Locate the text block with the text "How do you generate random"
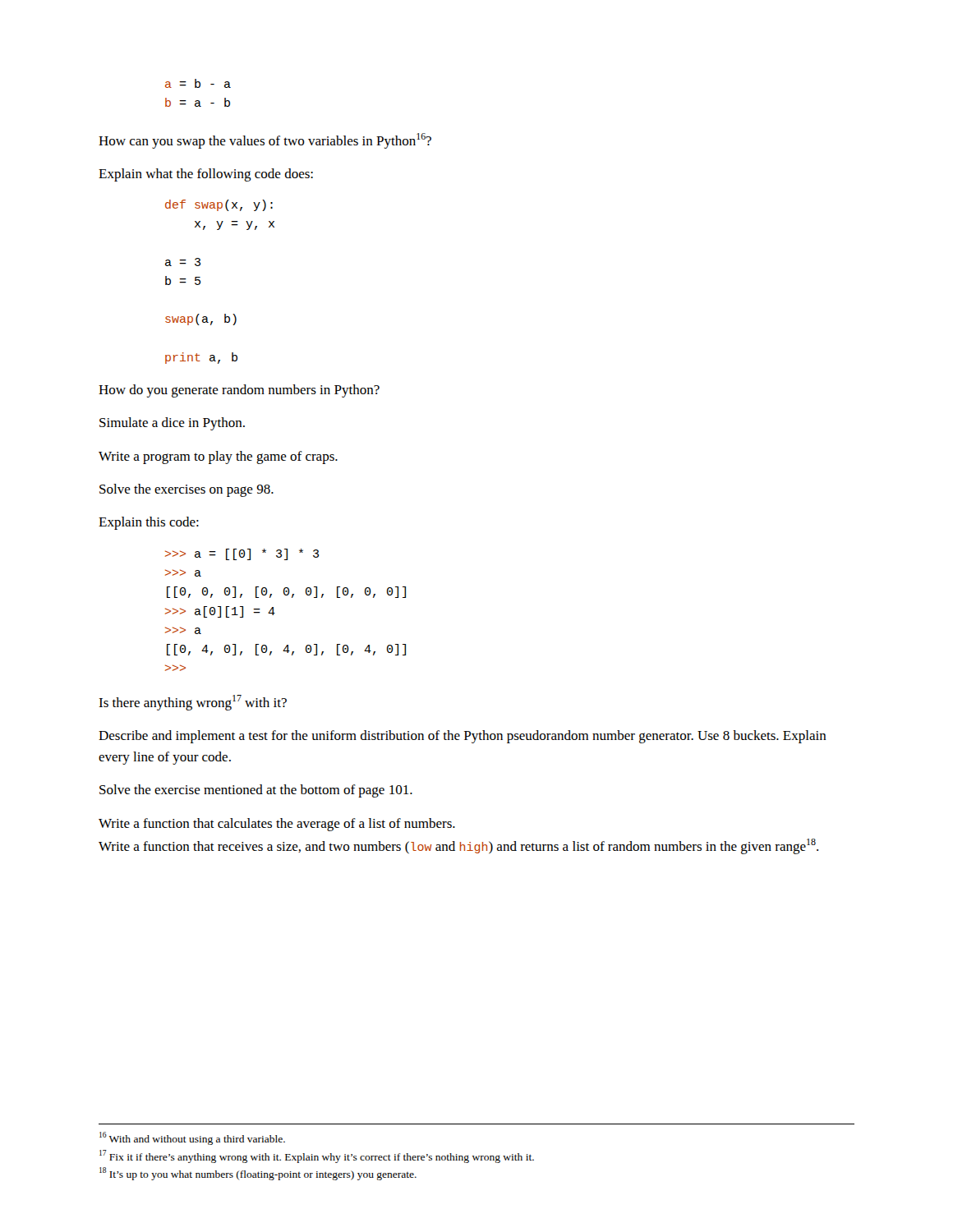 pyautogui.click(x=239, y=390)
